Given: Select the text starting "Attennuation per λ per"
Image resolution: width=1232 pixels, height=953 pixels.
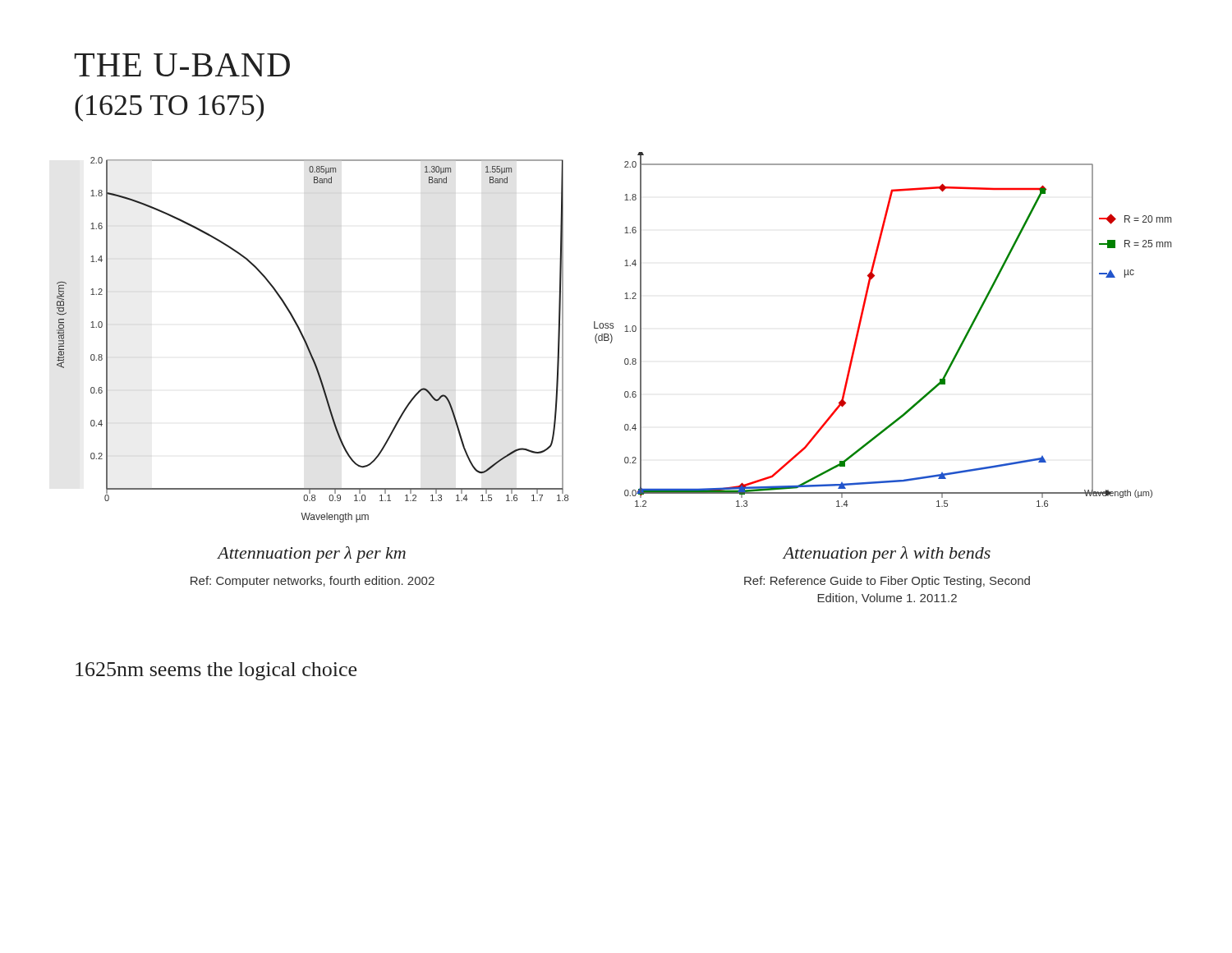Looking at the screenshot, I should click(x=312, y=553).
